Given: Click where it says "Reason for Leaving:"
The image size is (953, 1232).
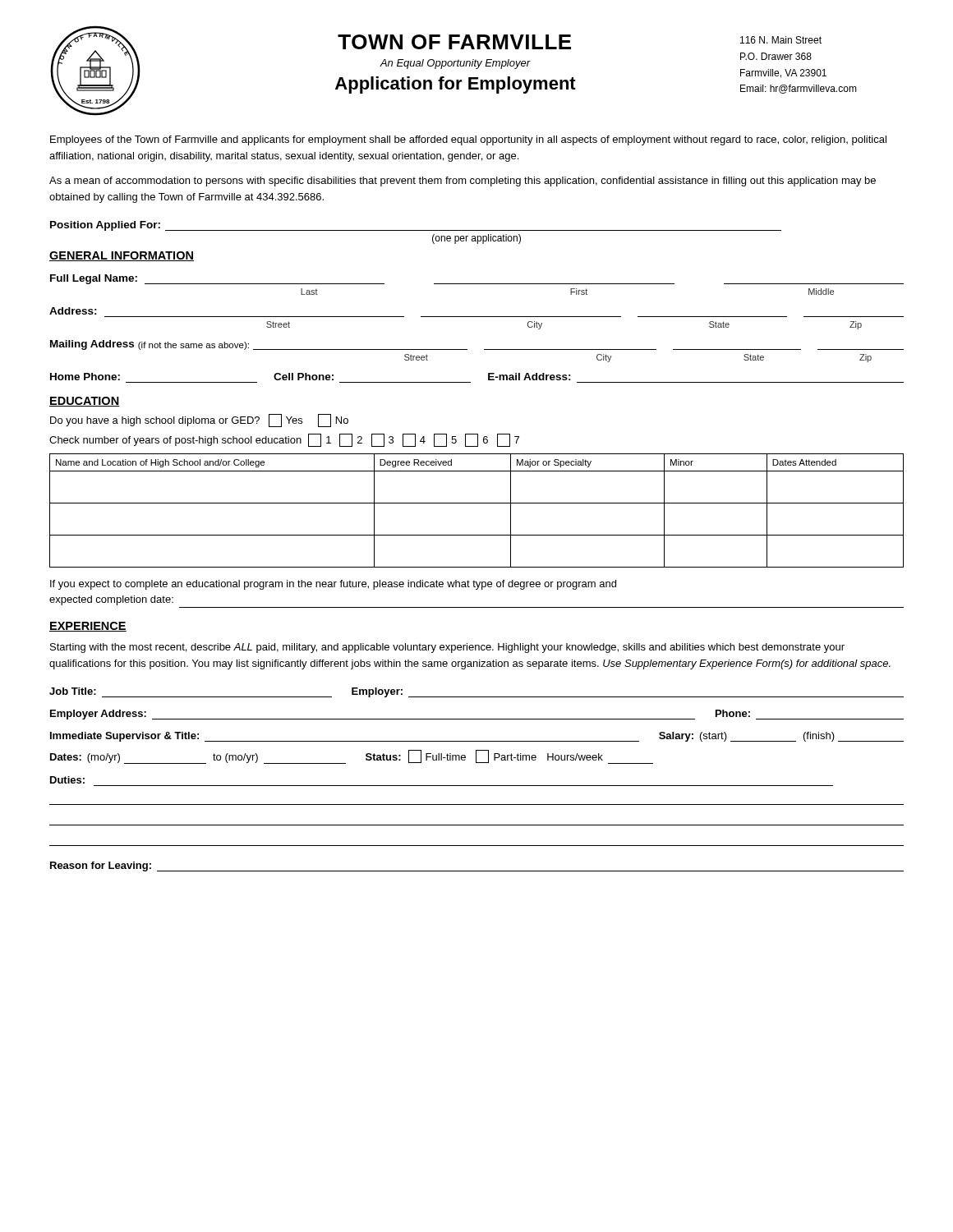Looking at the screenshot, I should coord(476,864).
